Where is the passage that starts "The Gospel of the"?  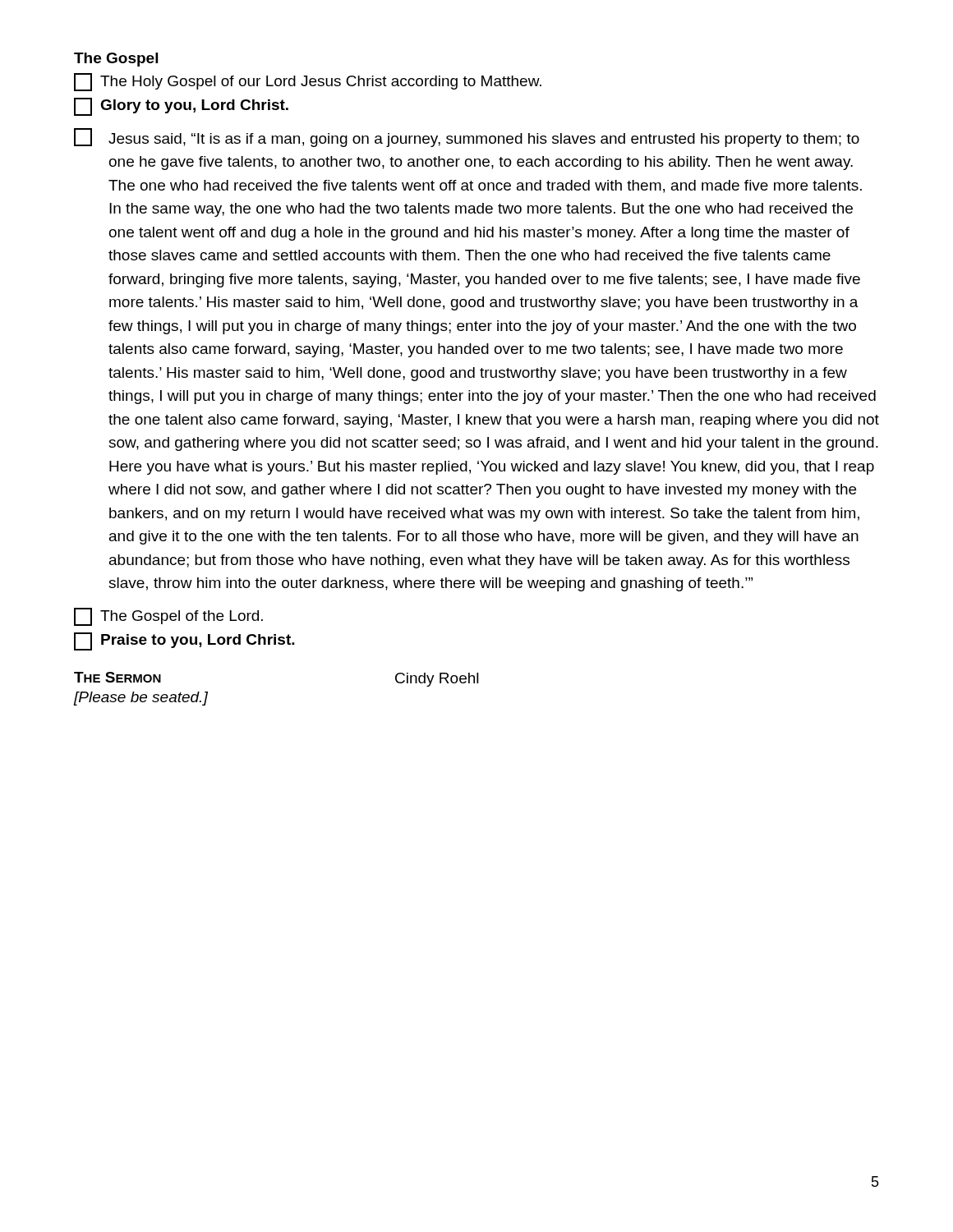point(169,617)
